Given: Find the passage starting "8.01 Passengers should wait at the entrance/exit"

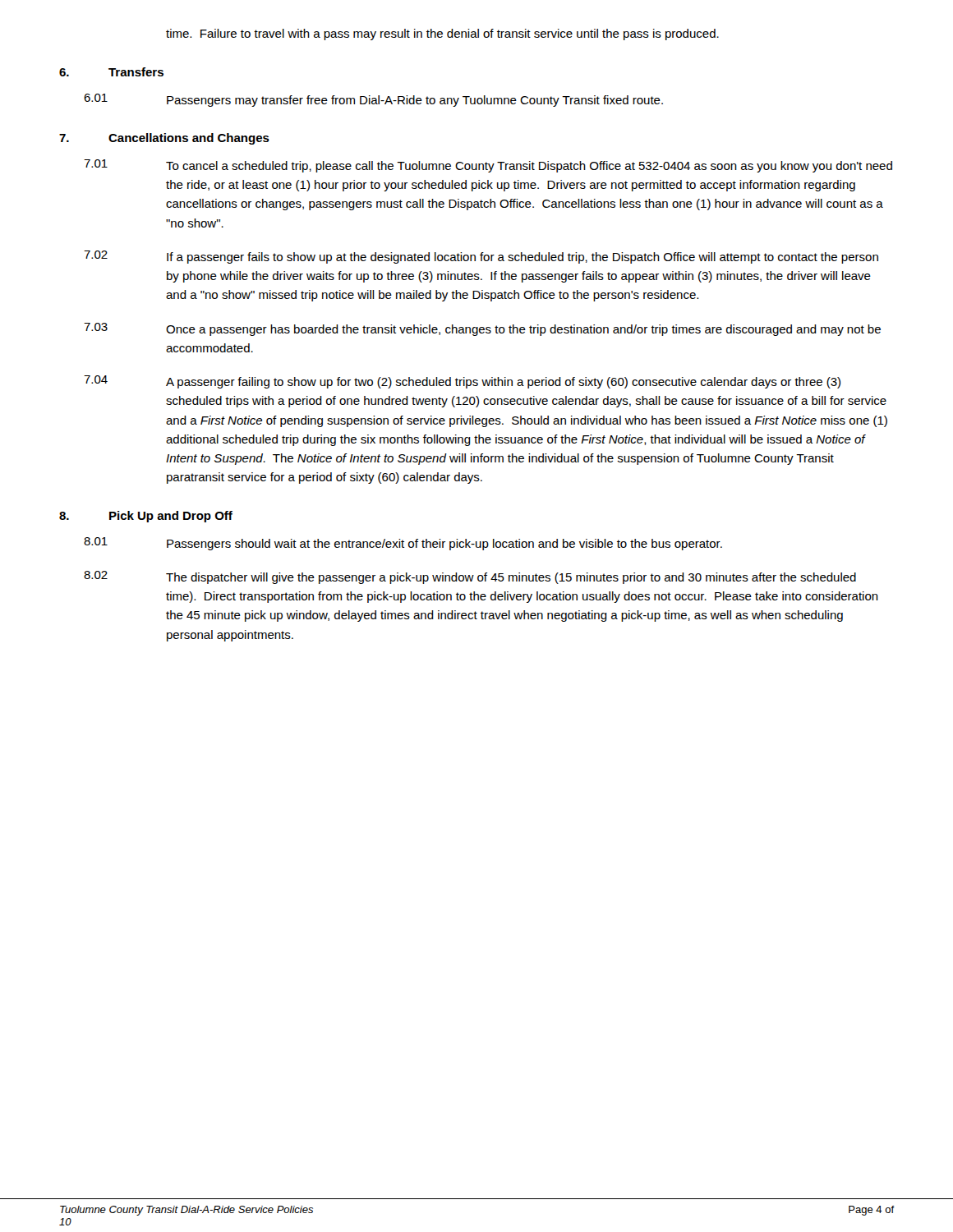Looking at the screenshot, I should [489, 543].
